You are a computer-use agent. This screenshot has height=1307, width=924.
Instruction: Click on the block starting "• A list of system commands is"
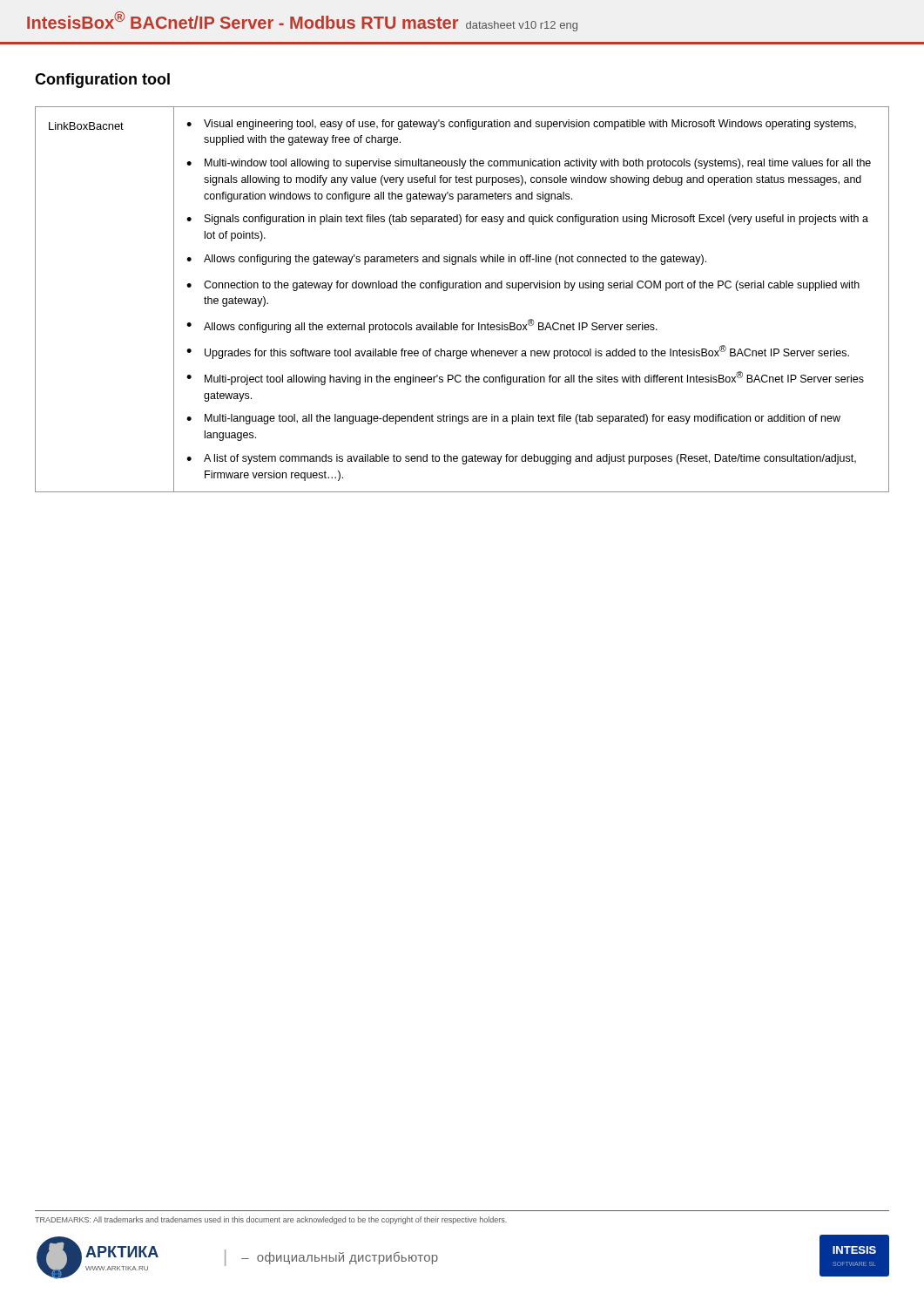point(531,467)
